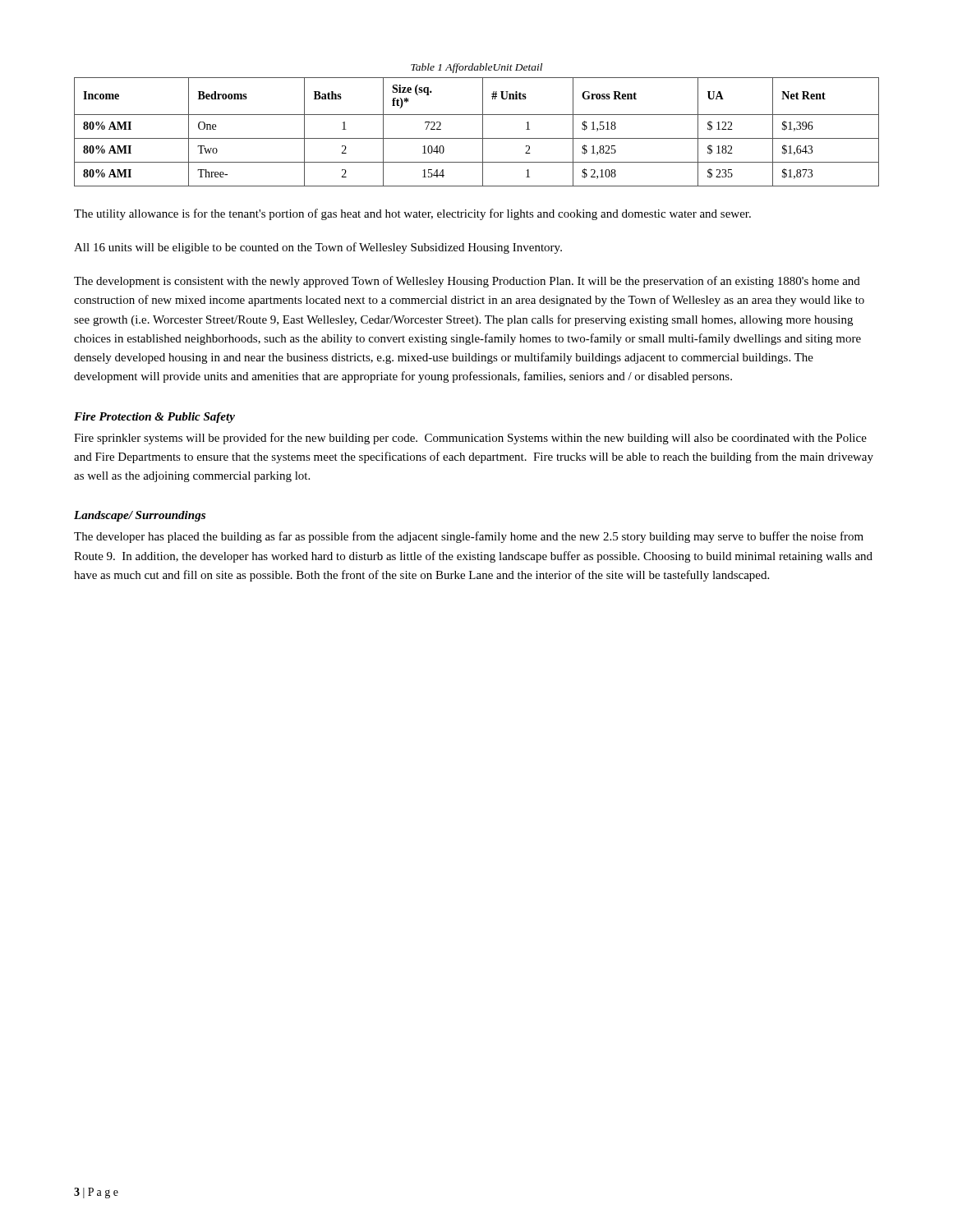Click on the text block containing "Fire sprinkler systems will be provided for the"
953x1232 pixels.
(474, 456)
